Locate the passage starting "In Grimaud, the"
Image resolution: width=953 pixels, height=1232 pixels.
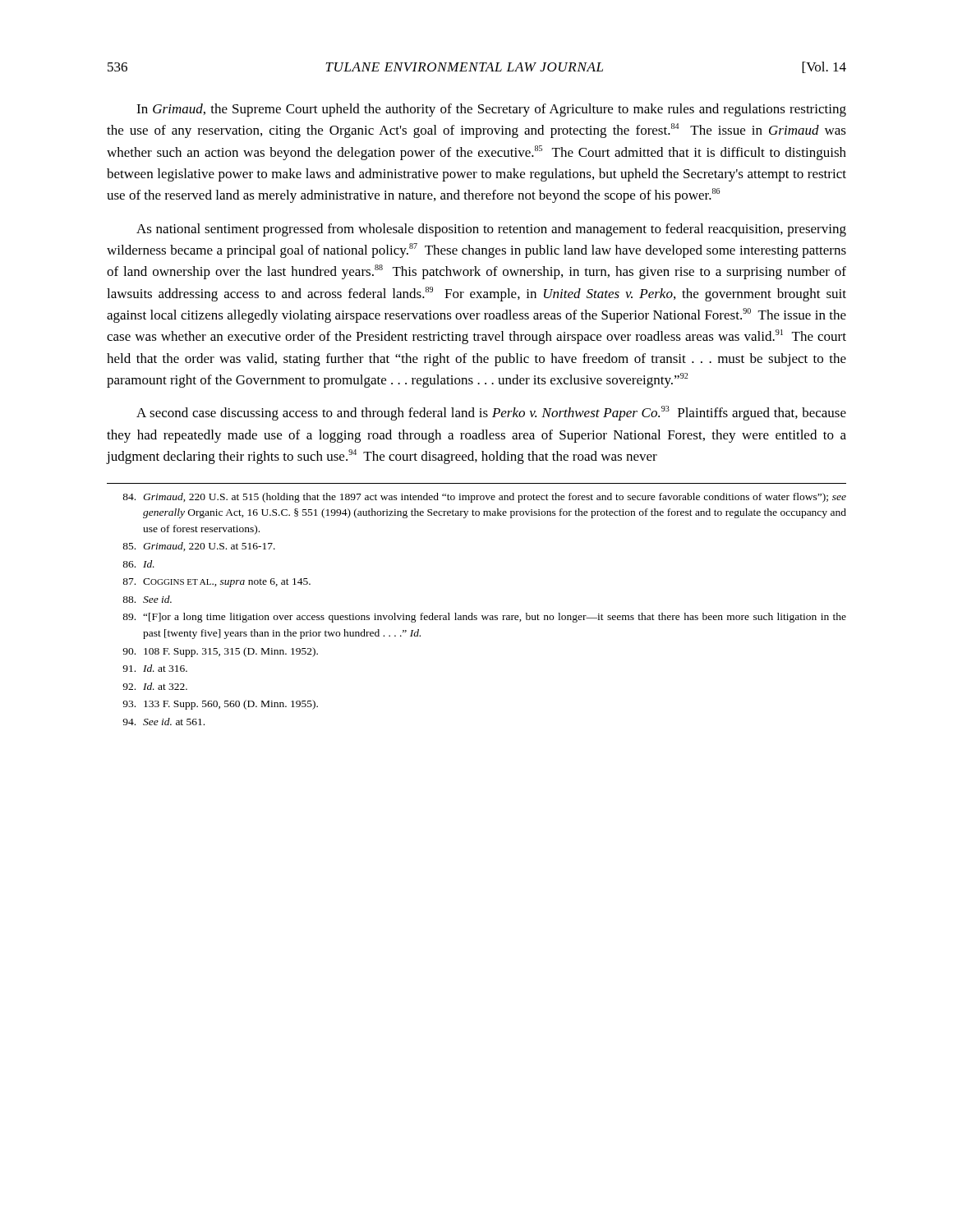[476, 152]
